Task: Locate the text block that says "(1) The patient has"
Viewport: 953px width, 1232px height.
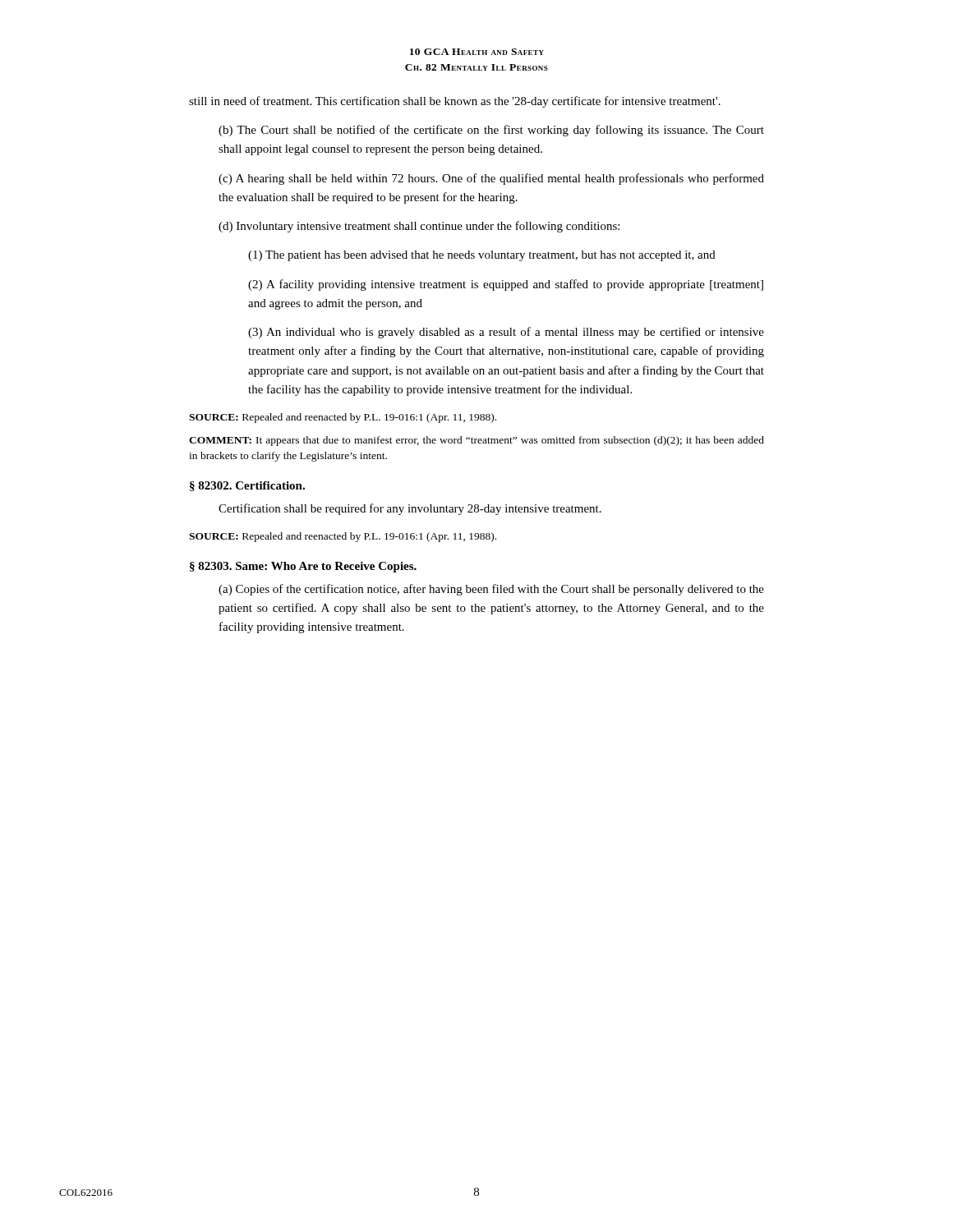Action: pos(482,255)
